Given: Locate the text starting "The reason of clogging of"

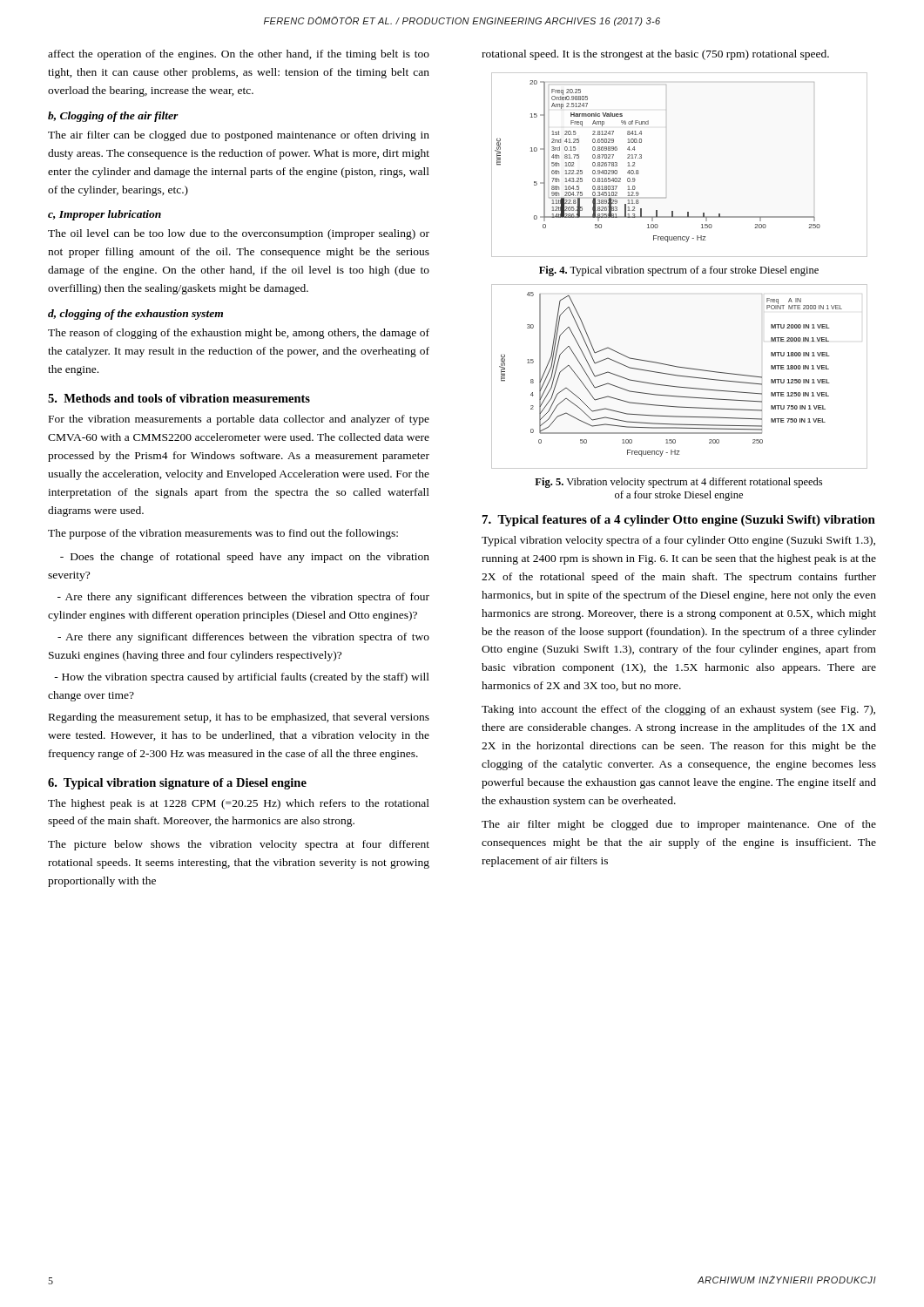Looking at the screenshot, I should 239,351.
